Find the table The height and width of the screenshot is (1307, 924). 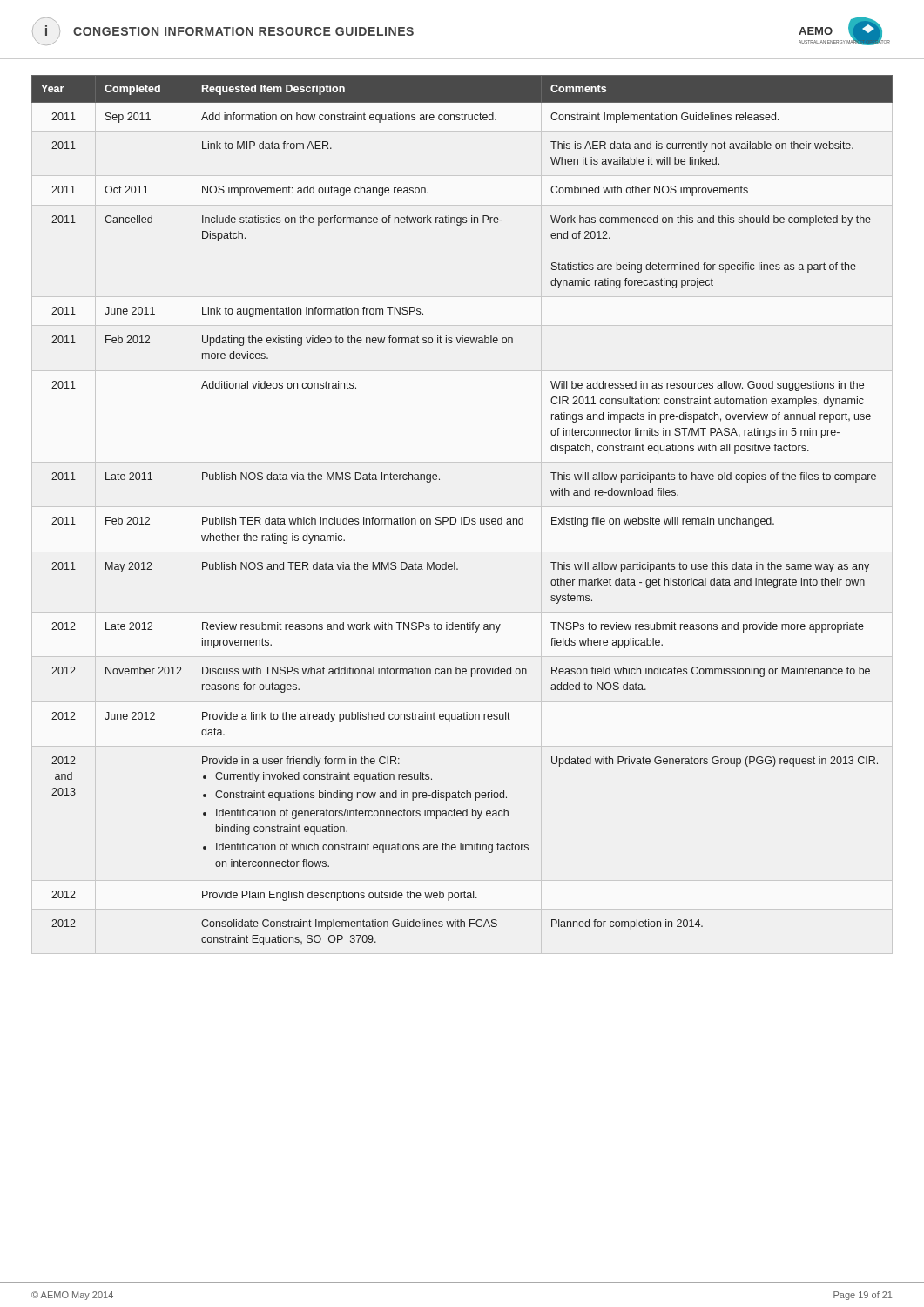462,515
